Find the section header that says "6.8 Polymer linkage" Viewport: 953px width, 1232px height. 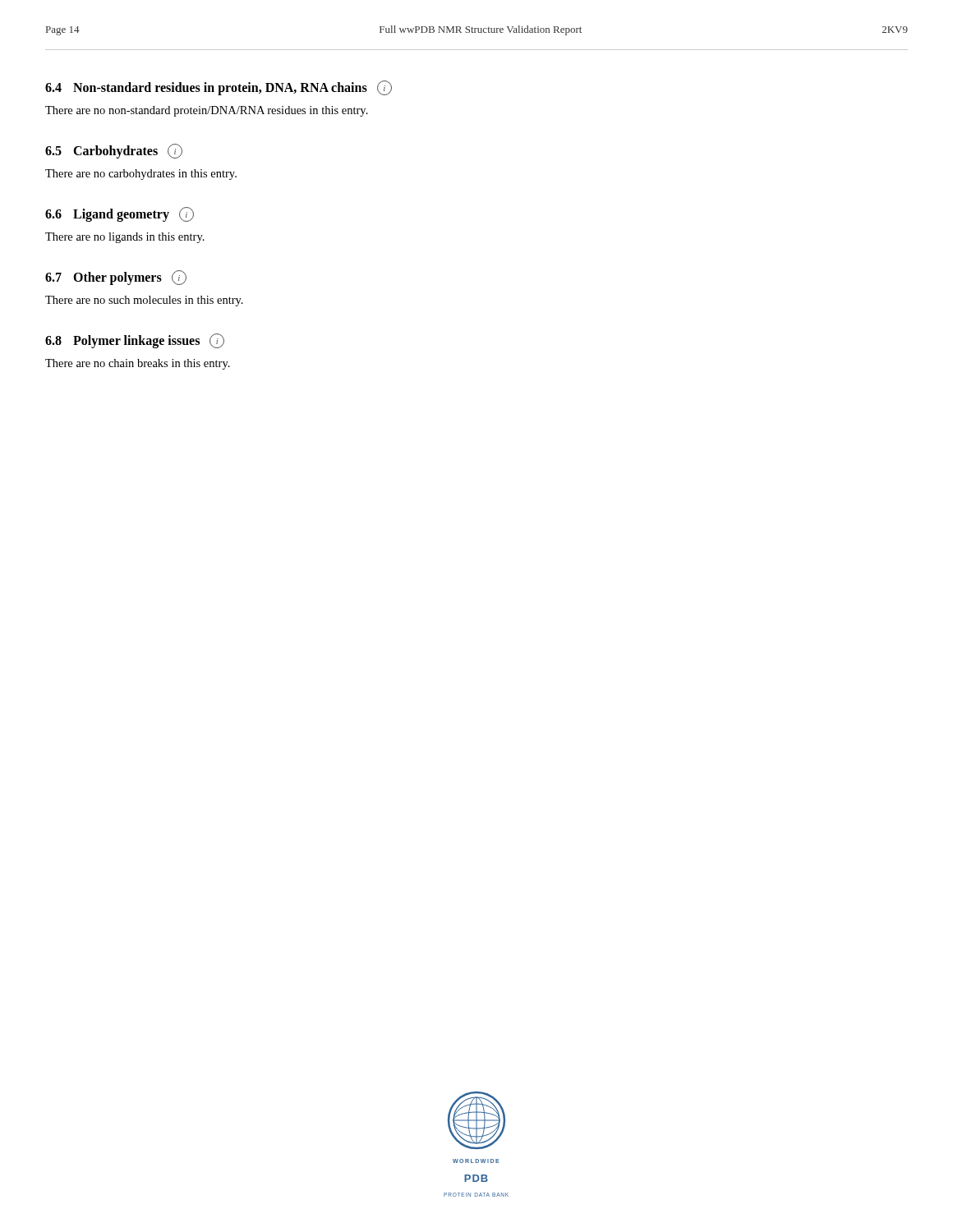point(135,341)
